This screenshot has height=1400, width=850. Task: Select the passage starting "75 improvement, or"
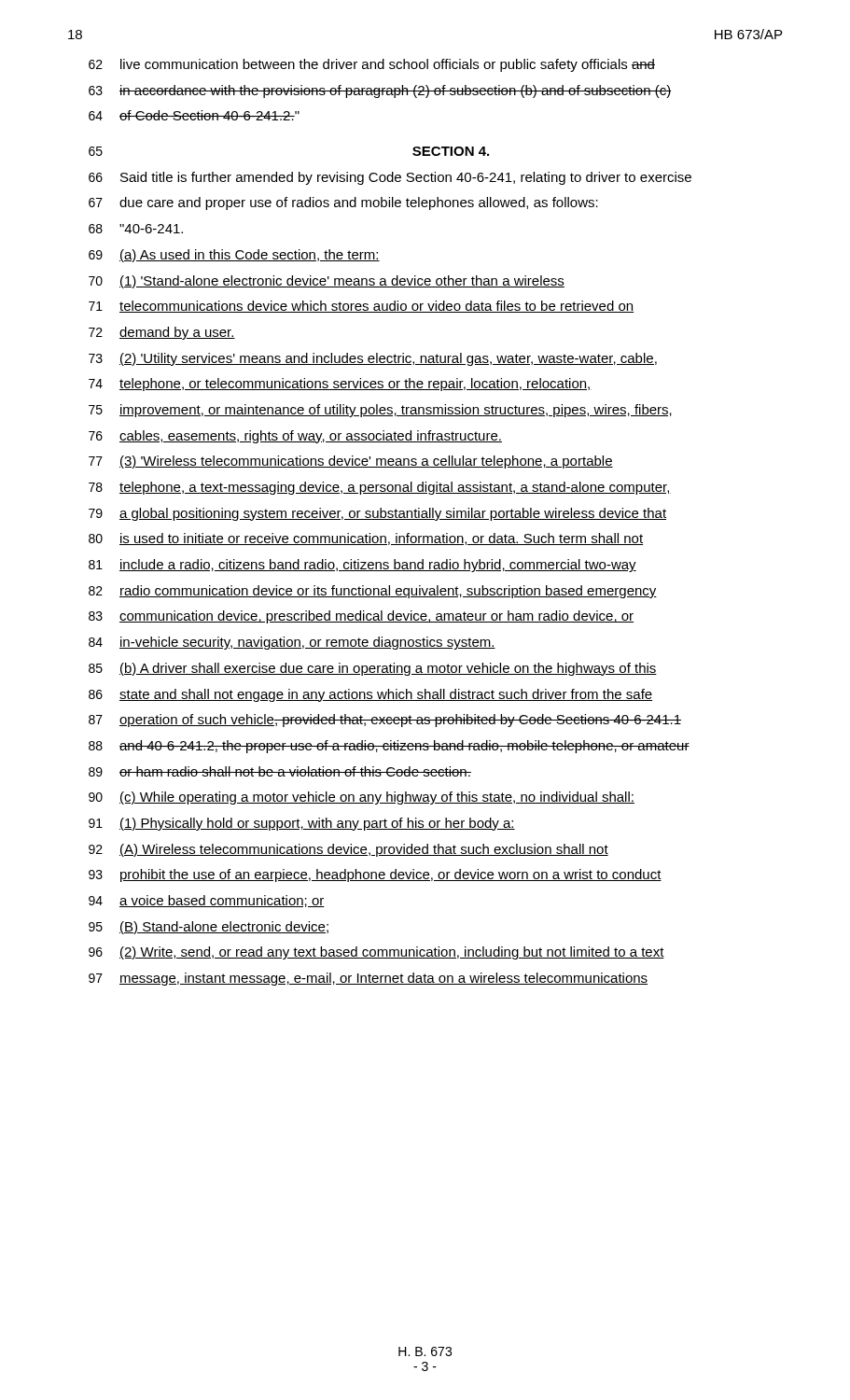tap(425, 410)
